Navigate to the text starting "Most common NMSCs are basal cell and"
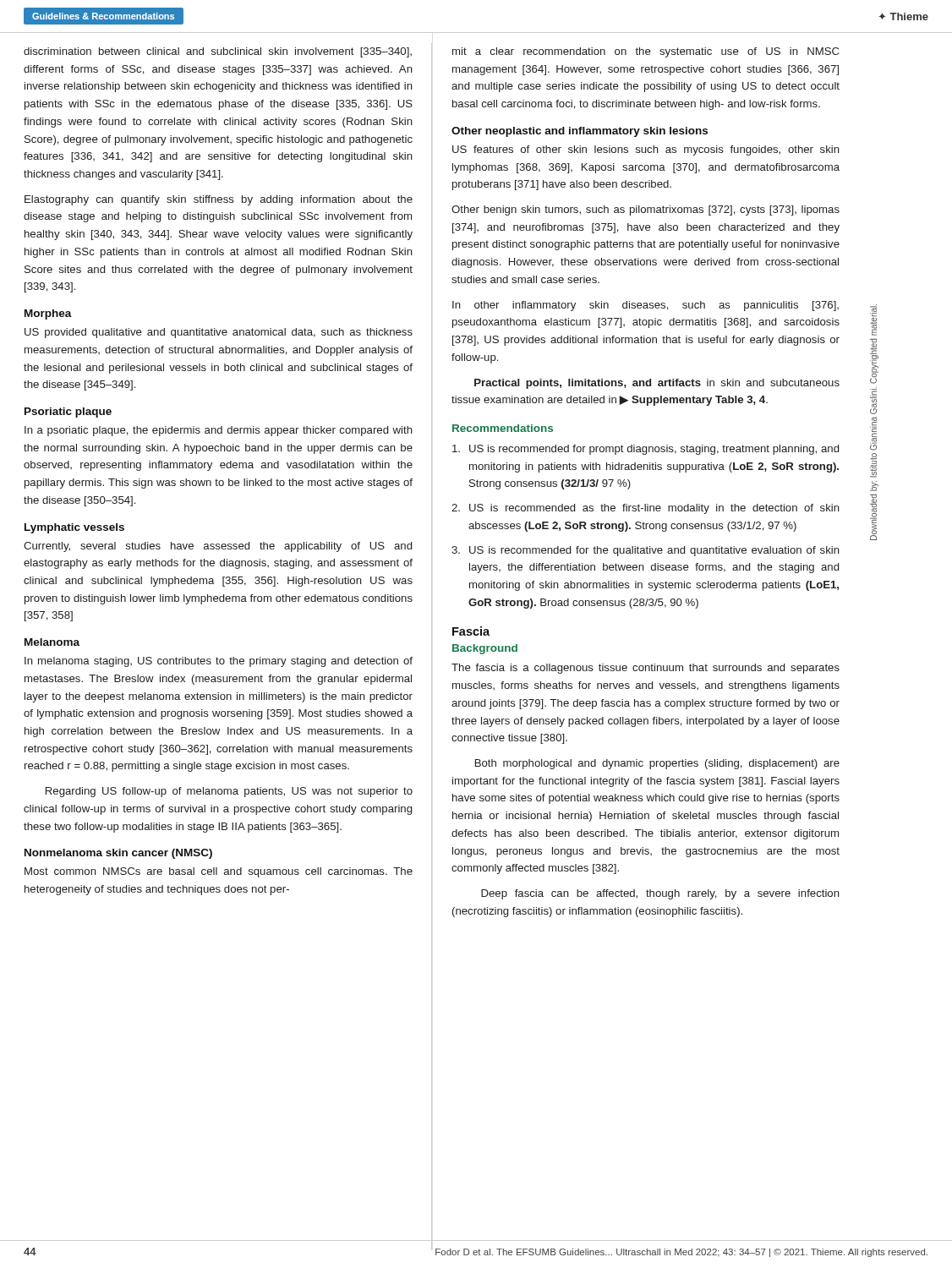 click(x=218, y=880)
